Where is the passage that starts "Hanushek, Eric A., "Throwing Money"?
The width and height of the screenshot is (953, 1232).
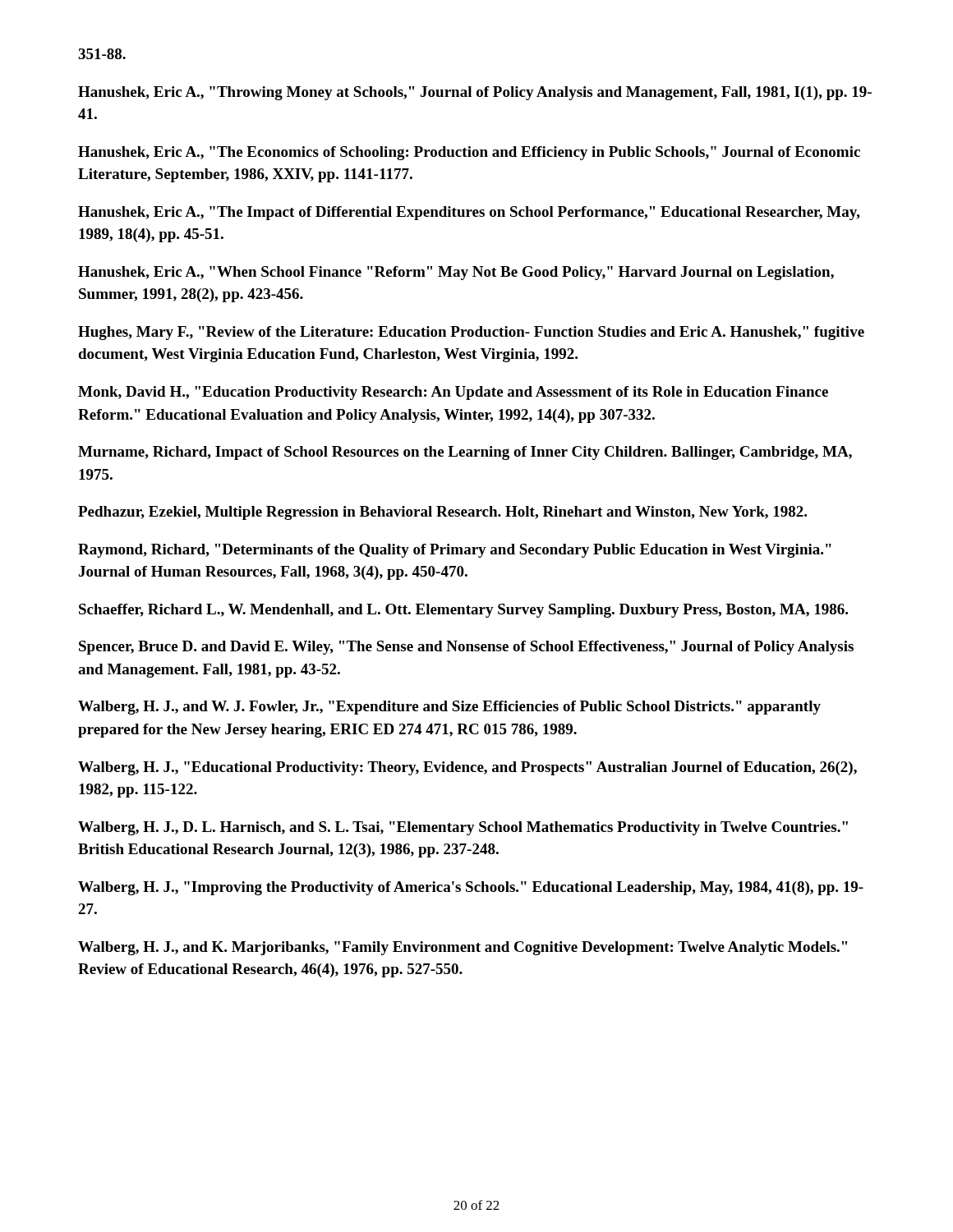tap(475, 103)
